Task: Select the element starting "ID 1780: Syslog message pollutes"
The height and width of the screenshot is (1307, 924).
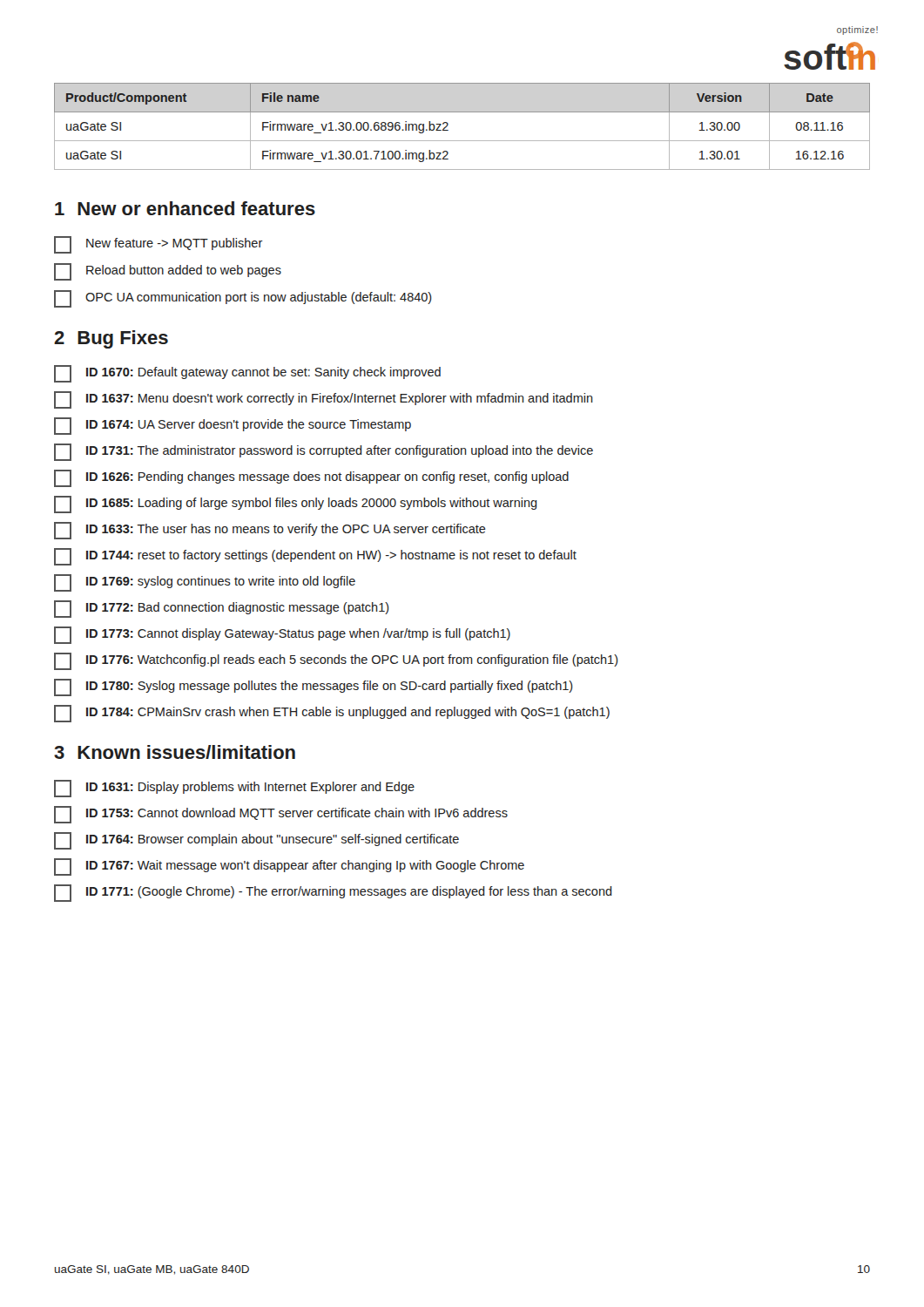Action: 462,687
